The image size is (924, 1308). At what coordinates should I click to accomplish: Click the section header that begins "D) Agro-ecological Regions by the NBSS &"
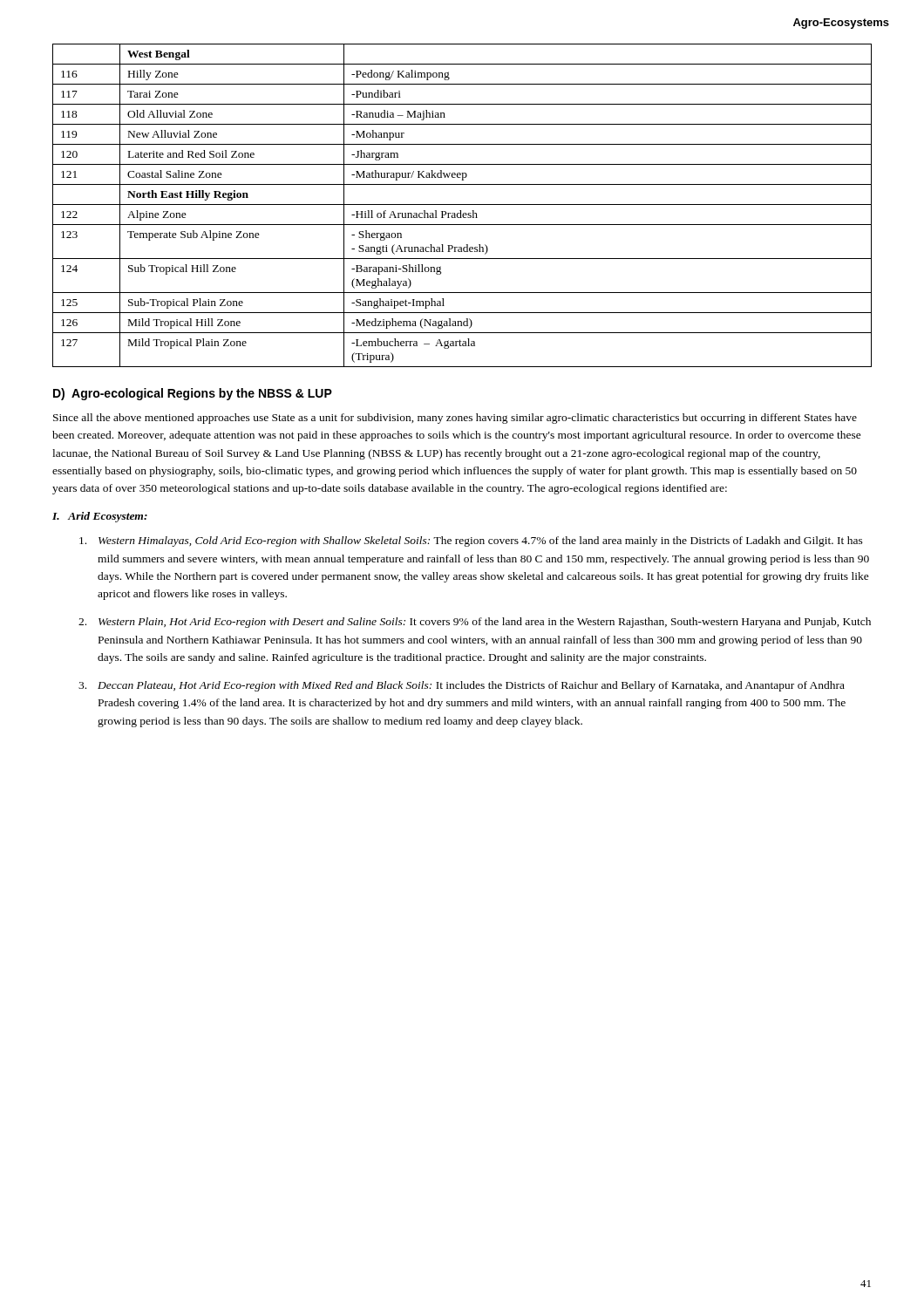[x=192, y=393]
